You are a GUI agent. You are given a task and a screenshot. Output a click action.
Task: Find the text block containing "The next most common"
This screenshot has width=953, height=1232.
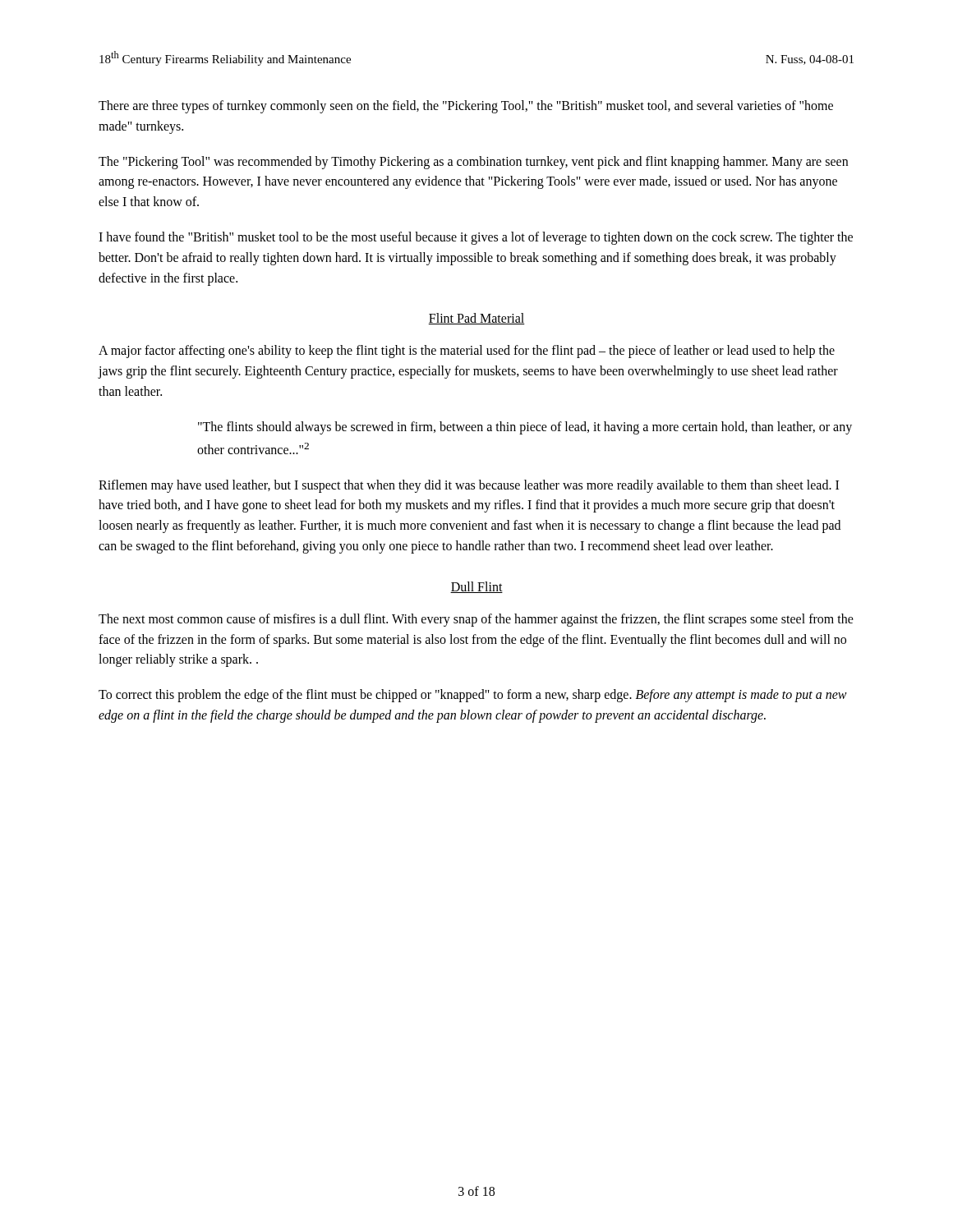tap(476, 639)
